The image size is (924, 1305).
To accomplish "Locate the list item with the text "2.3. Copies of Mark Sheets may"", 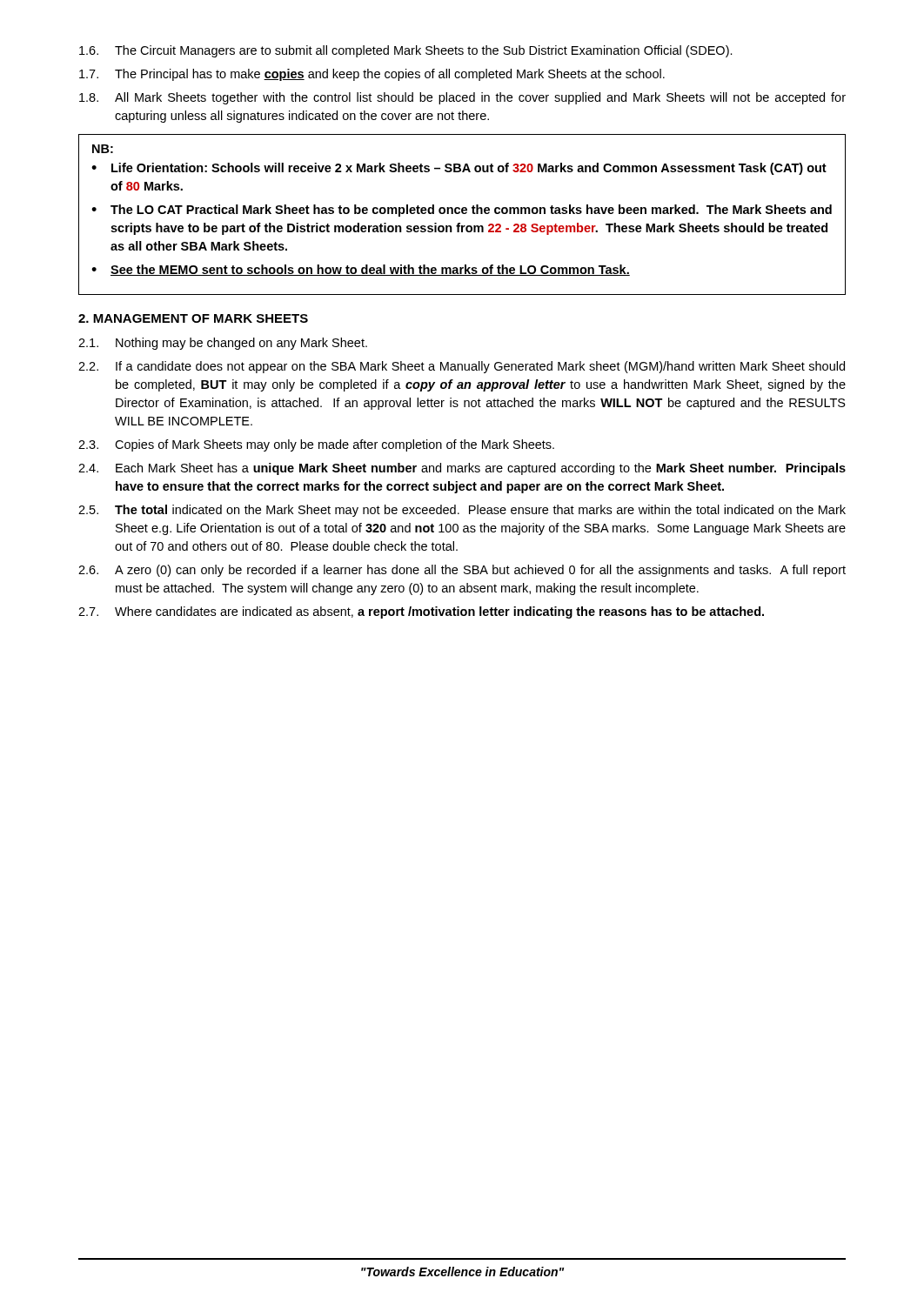I will click(462, 445).
